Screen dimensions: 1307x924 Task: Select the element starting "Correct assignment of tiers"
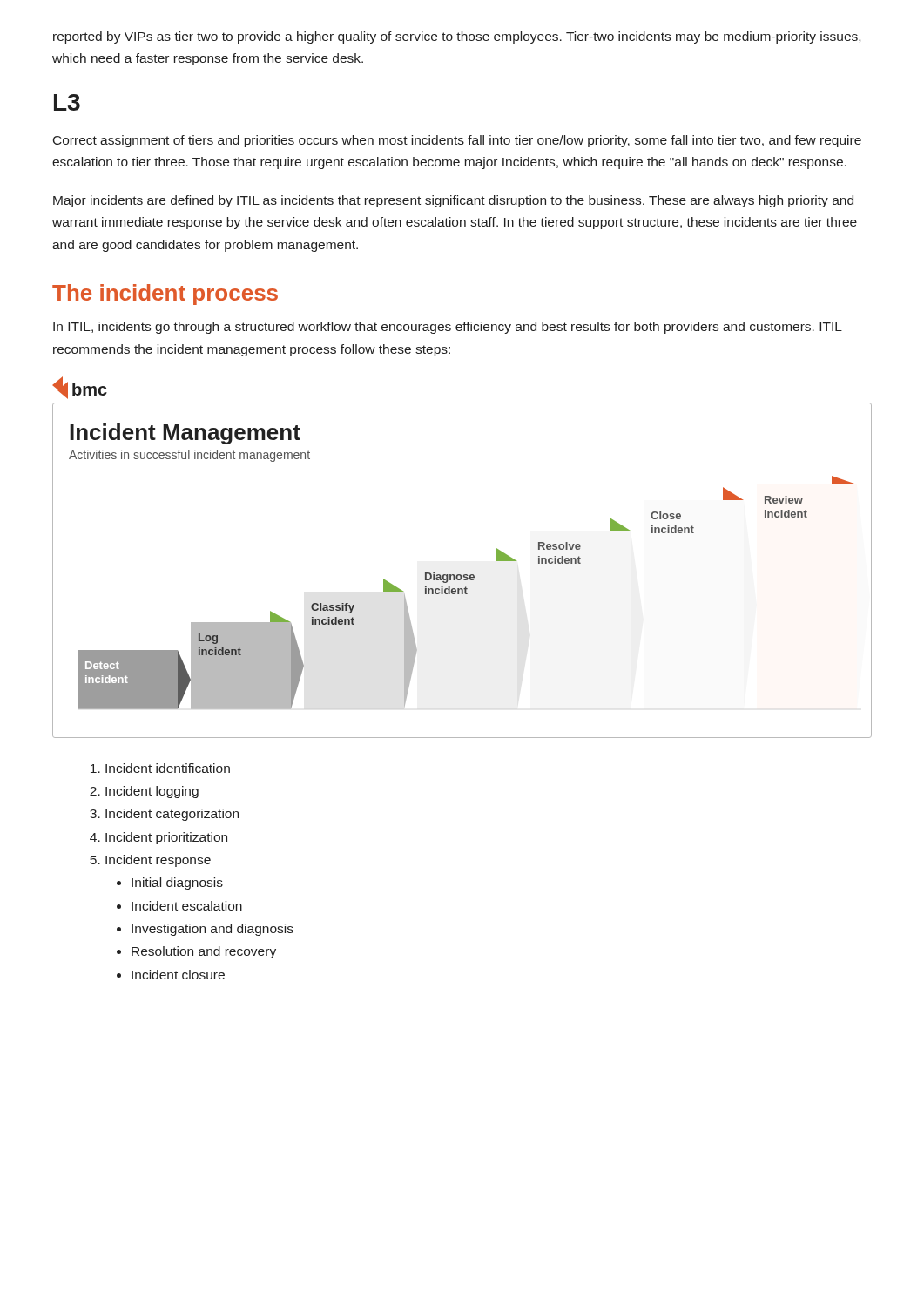457,151
